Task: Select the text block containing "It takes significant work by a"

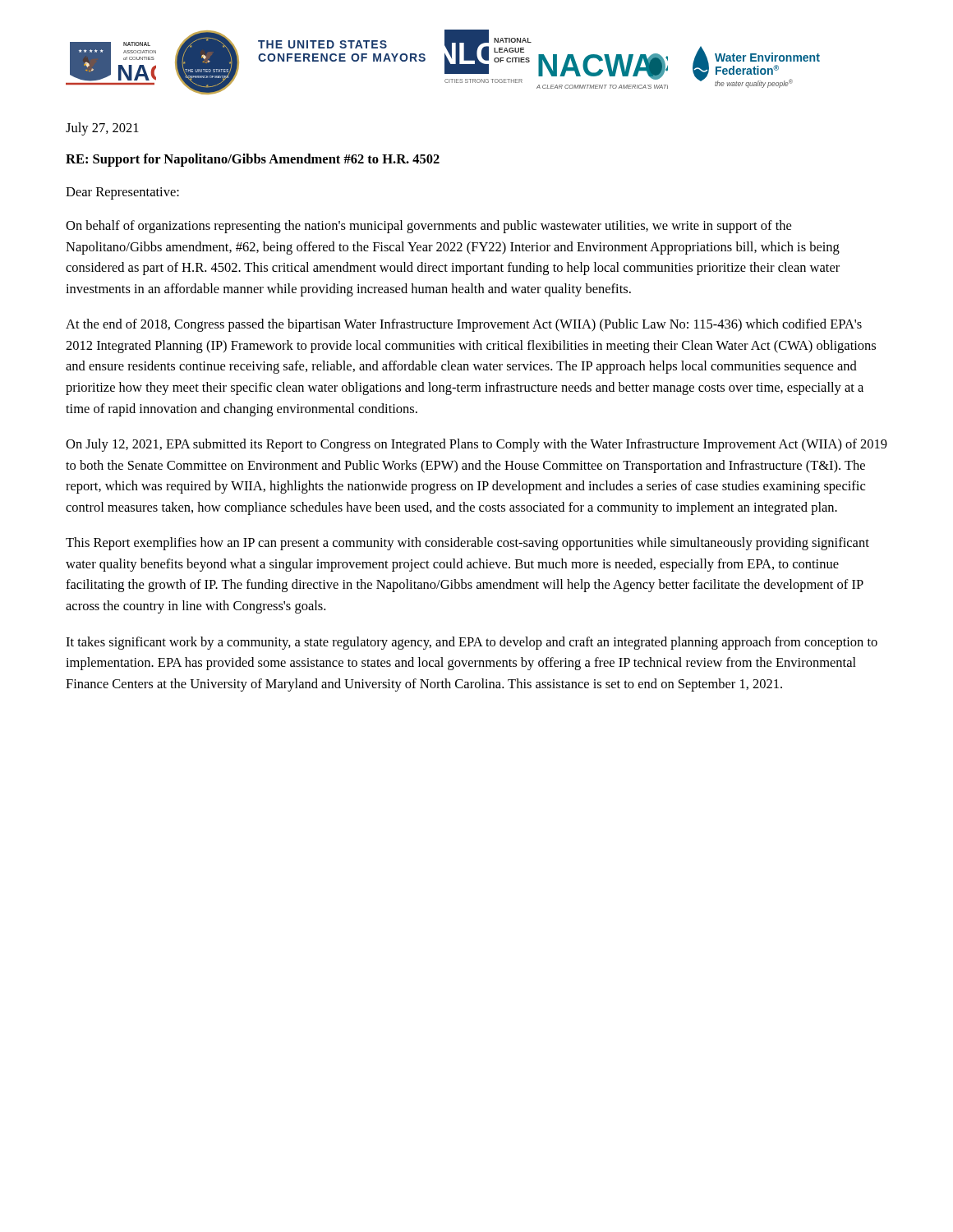Action: point(472,663)
